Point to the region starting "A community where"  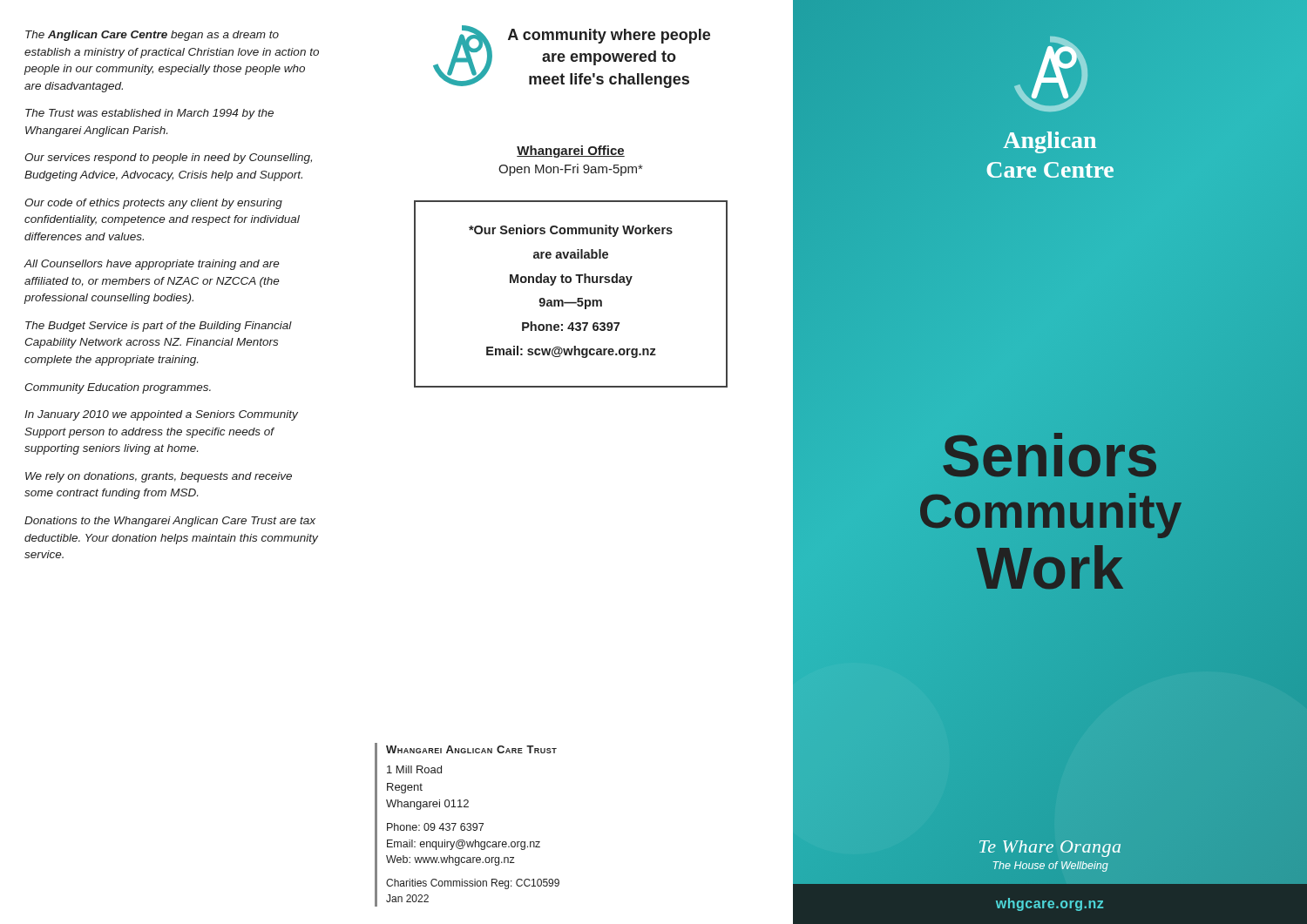point(609,57)
